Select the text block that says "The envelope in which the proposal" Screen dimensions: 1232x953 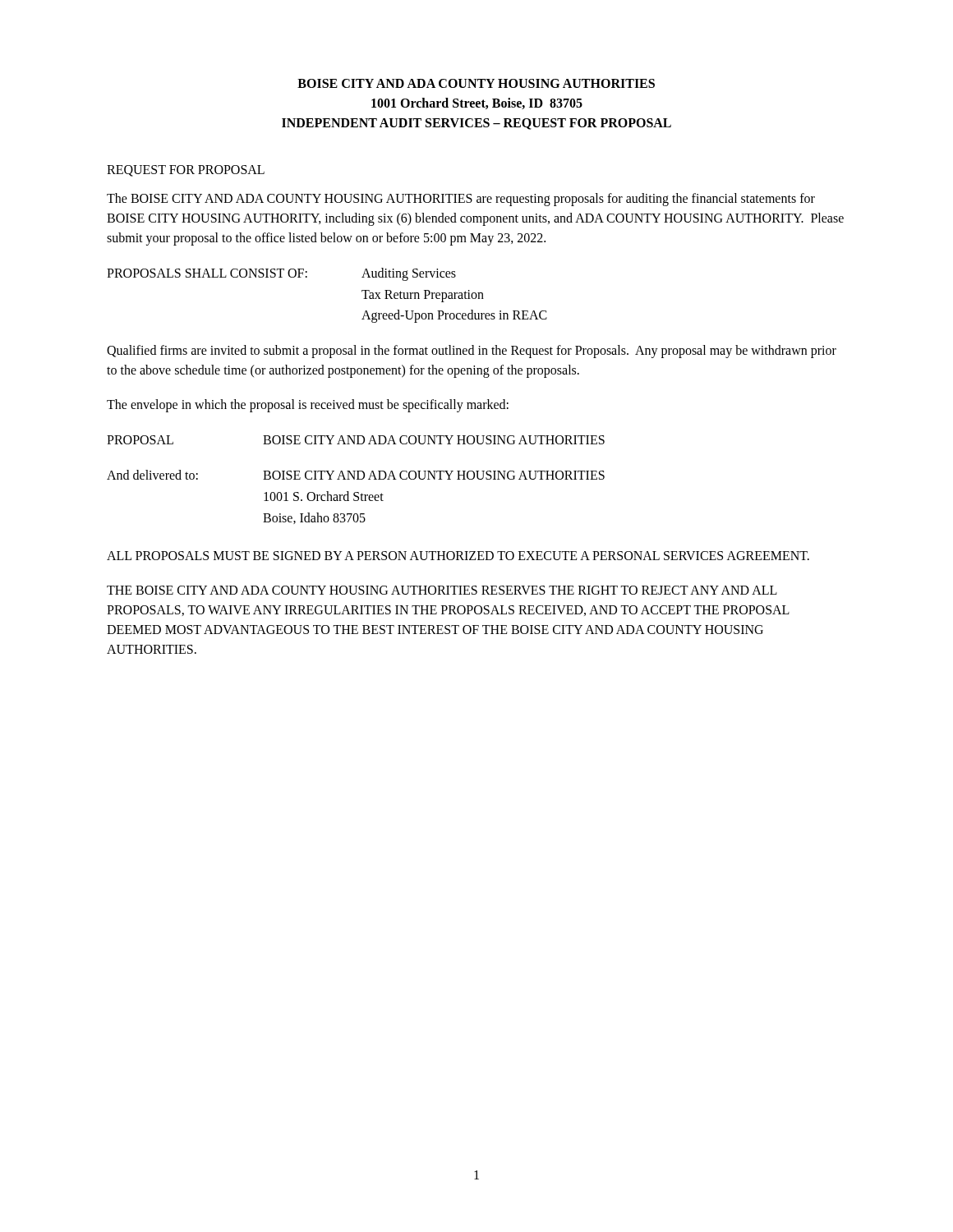click(308, 404)
